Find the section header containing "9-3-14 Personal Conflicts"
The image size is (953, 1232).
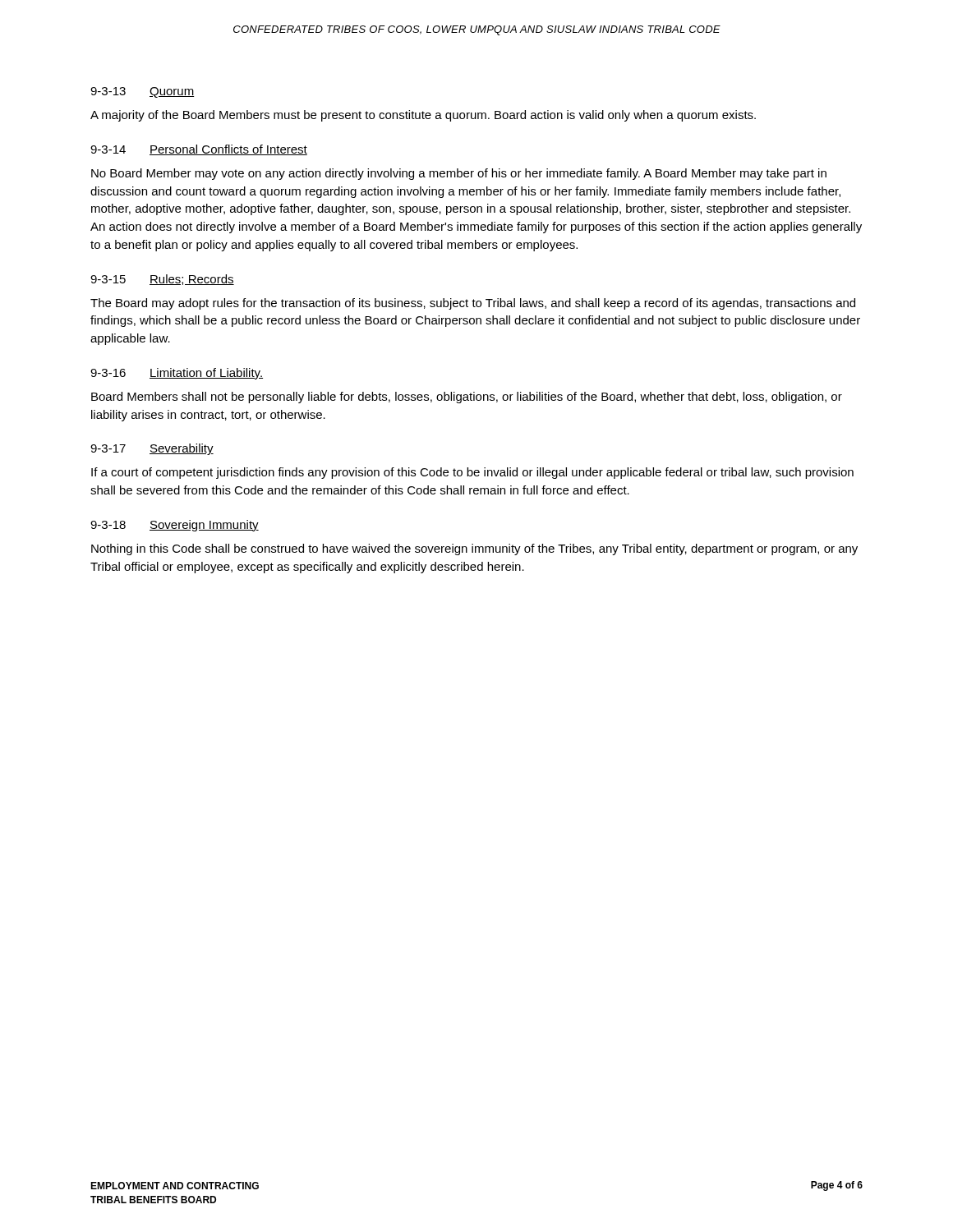point(199,149)
